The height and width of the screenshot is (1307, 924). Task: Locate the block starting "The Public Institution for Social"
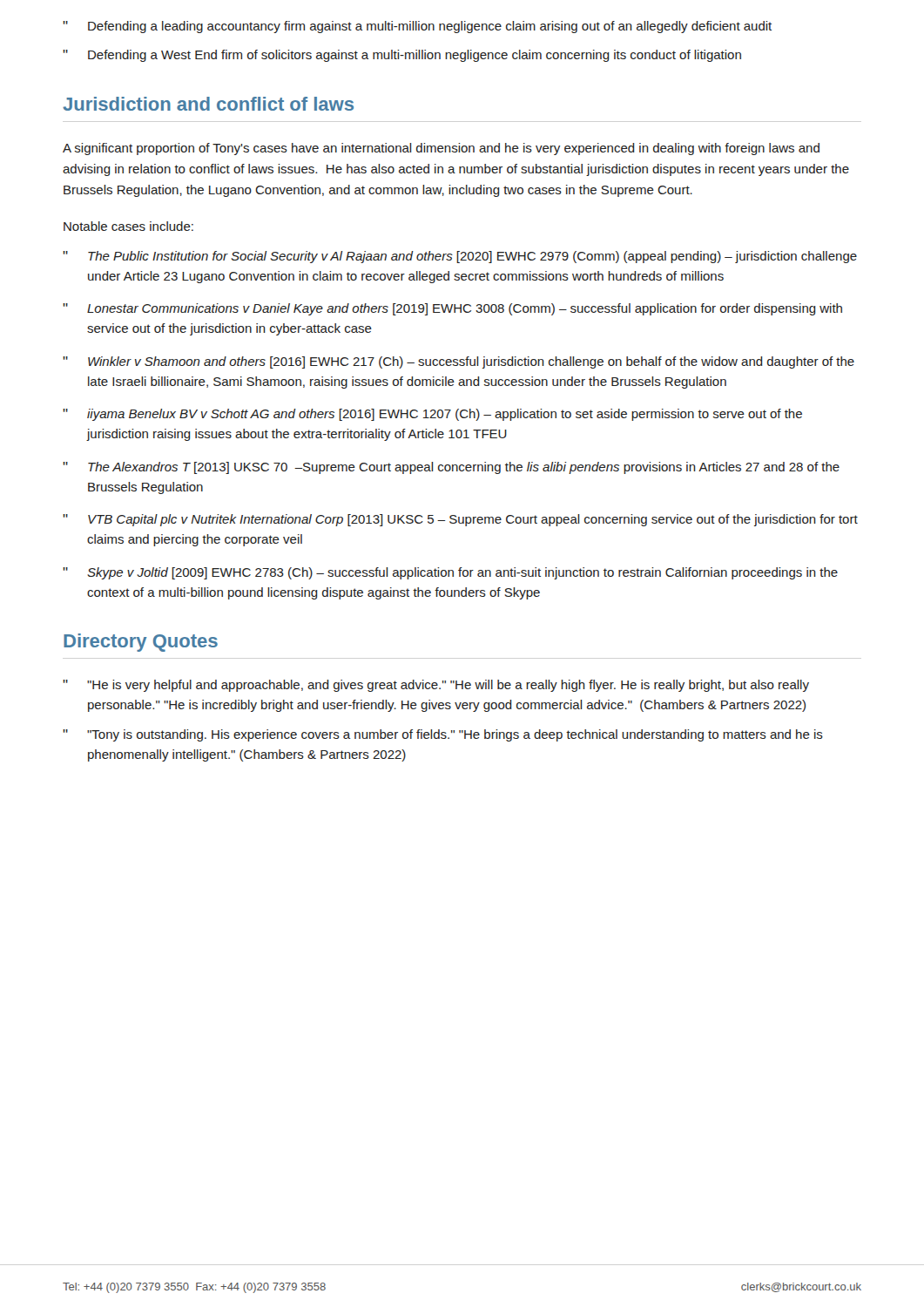[x=462, y=266]
